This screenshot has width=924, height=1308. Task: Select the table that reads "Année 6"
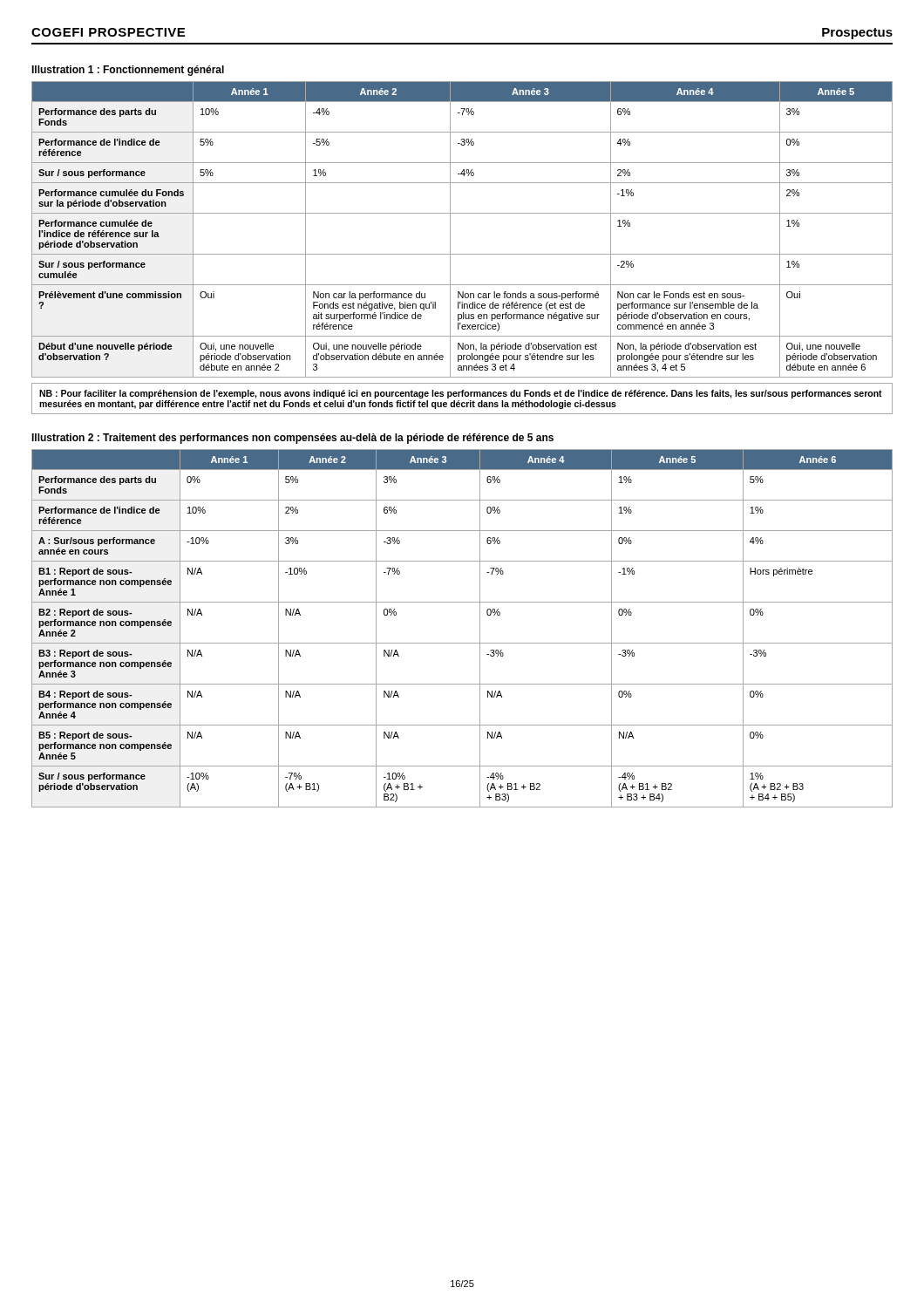tap(462, 628)
